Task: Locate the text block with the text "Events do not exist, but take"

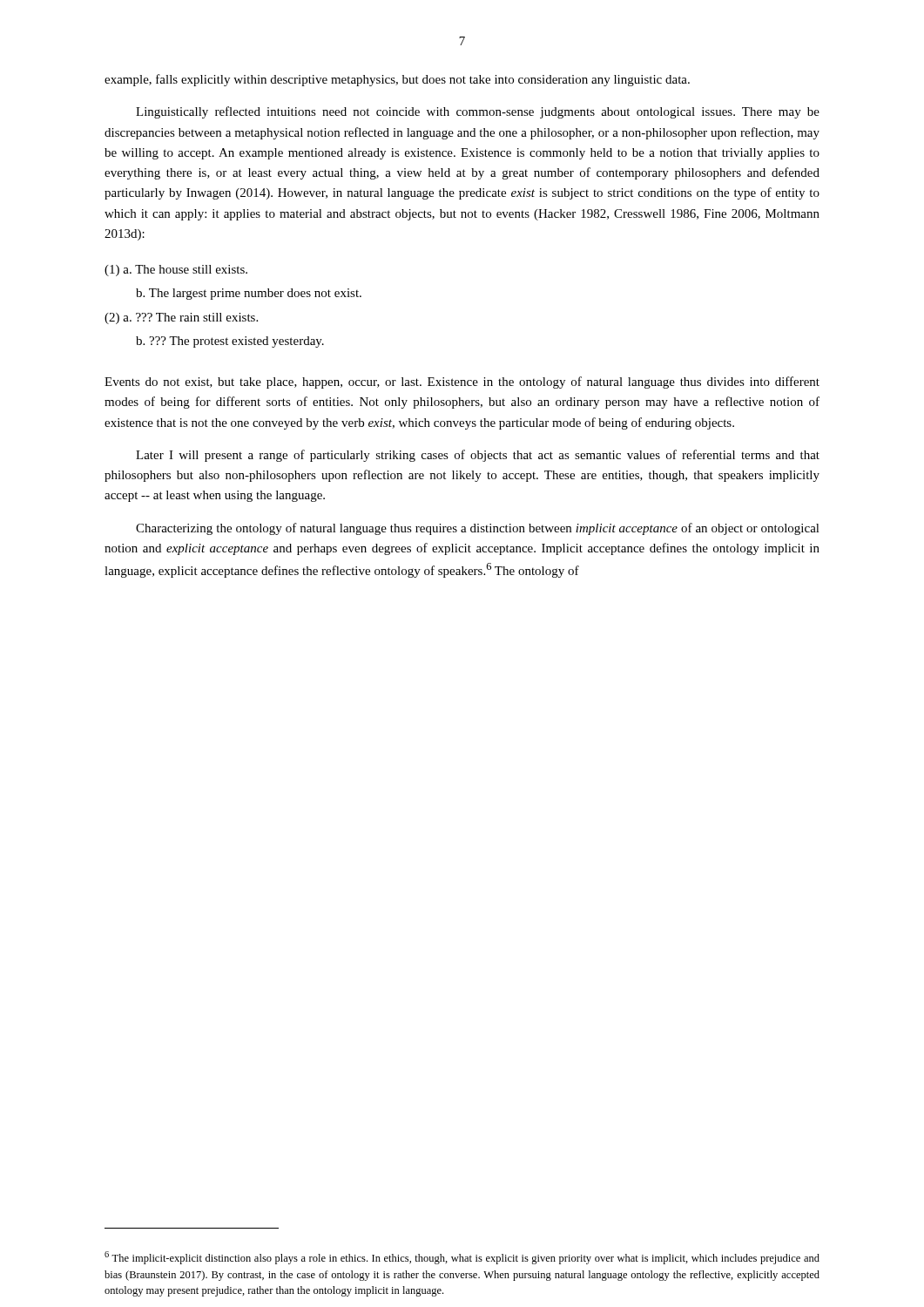Action: click(462, 402)
